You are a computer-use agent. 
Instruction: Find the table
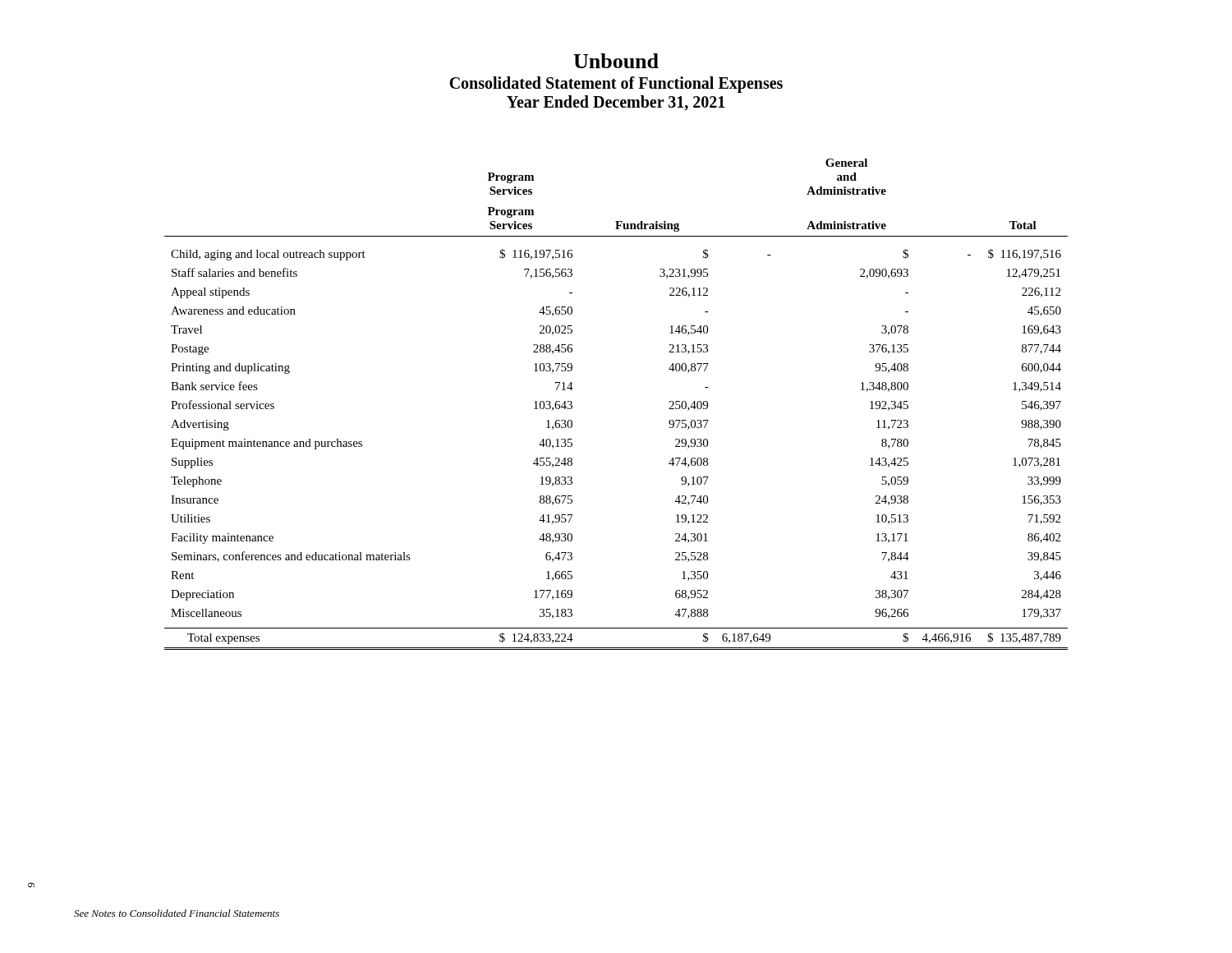616,397
